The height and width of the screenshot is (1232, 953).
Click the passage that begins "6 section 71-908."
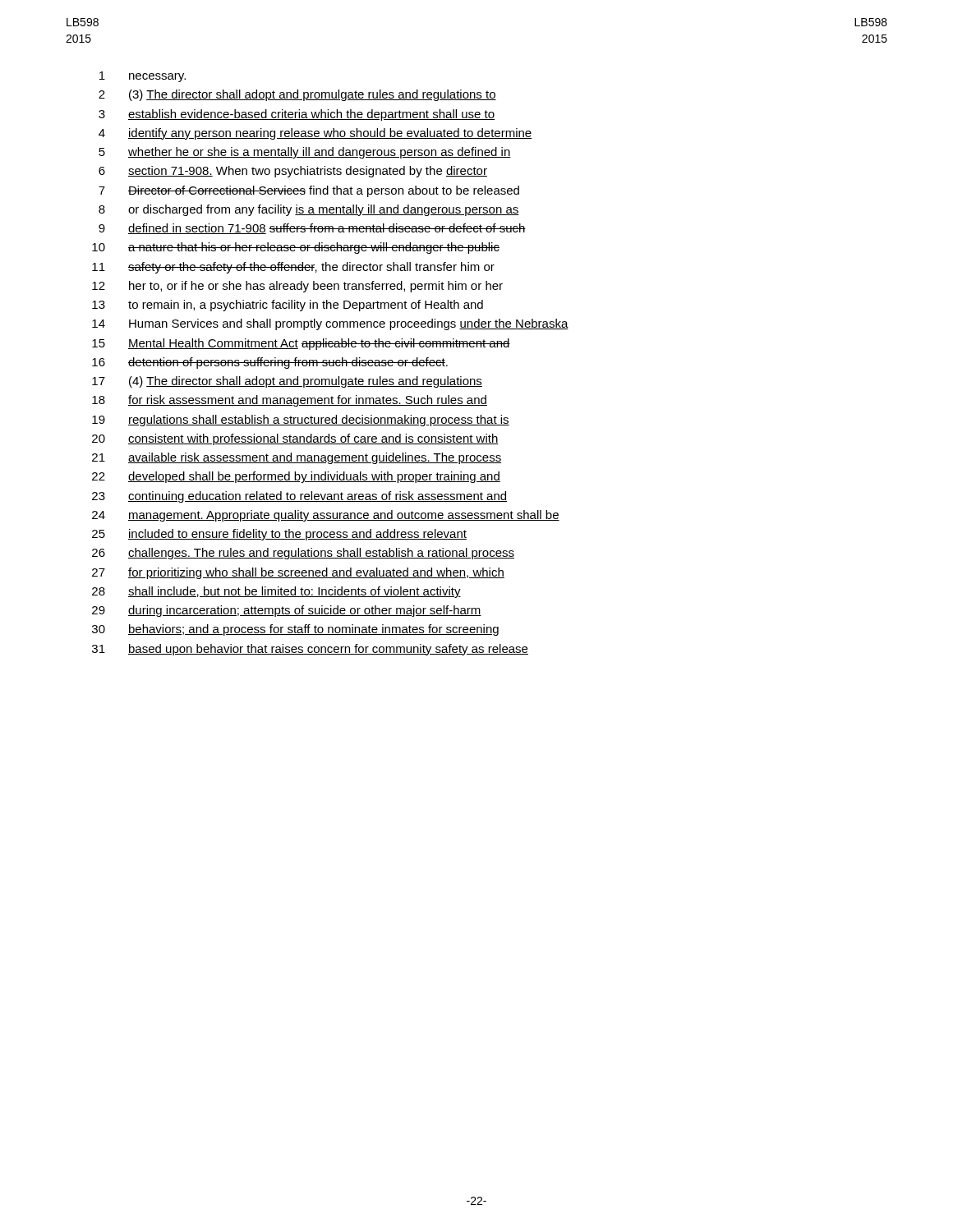(x=476, y=171)
